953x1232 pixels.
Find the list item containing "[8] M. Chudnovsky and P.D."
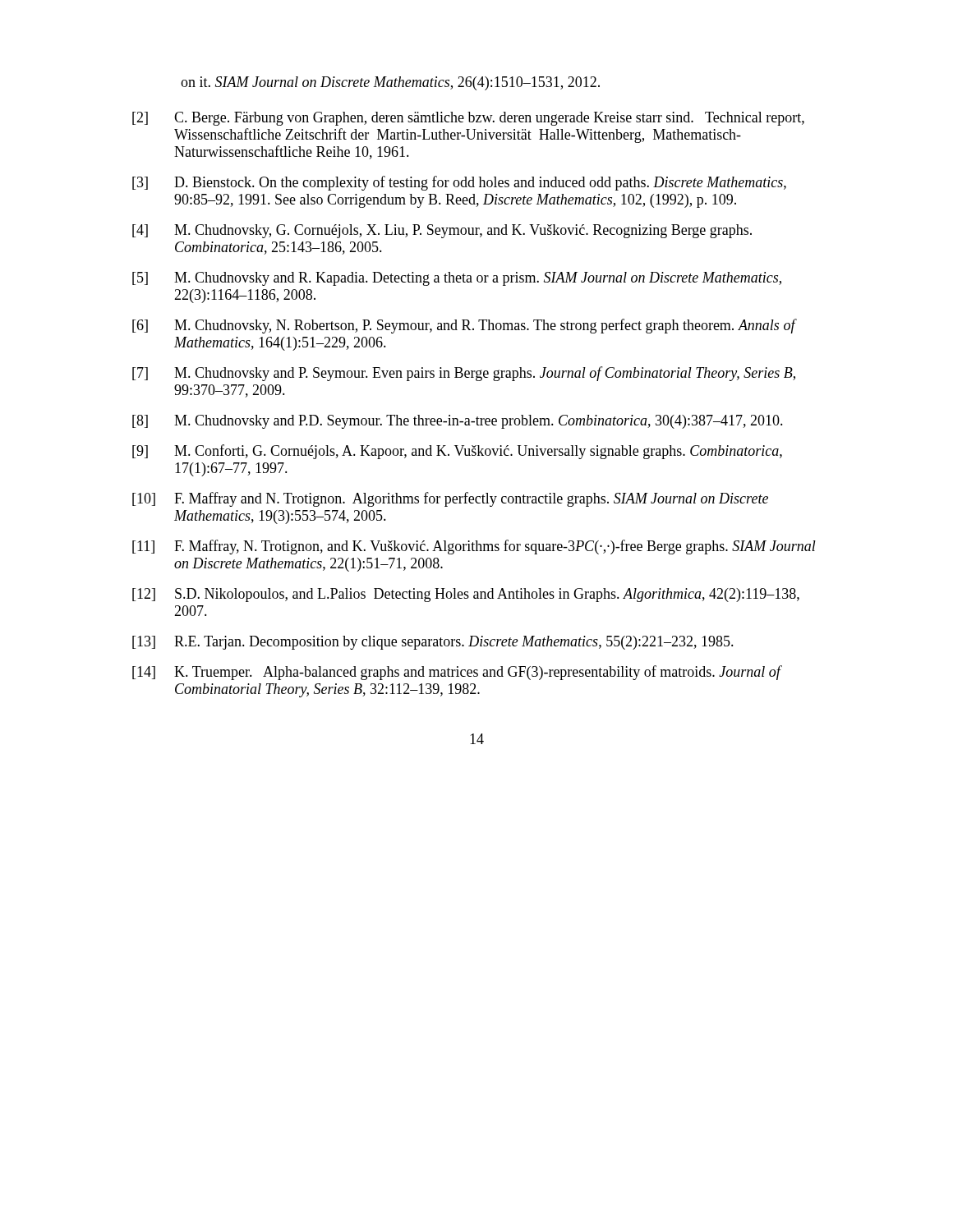[476, 421]
